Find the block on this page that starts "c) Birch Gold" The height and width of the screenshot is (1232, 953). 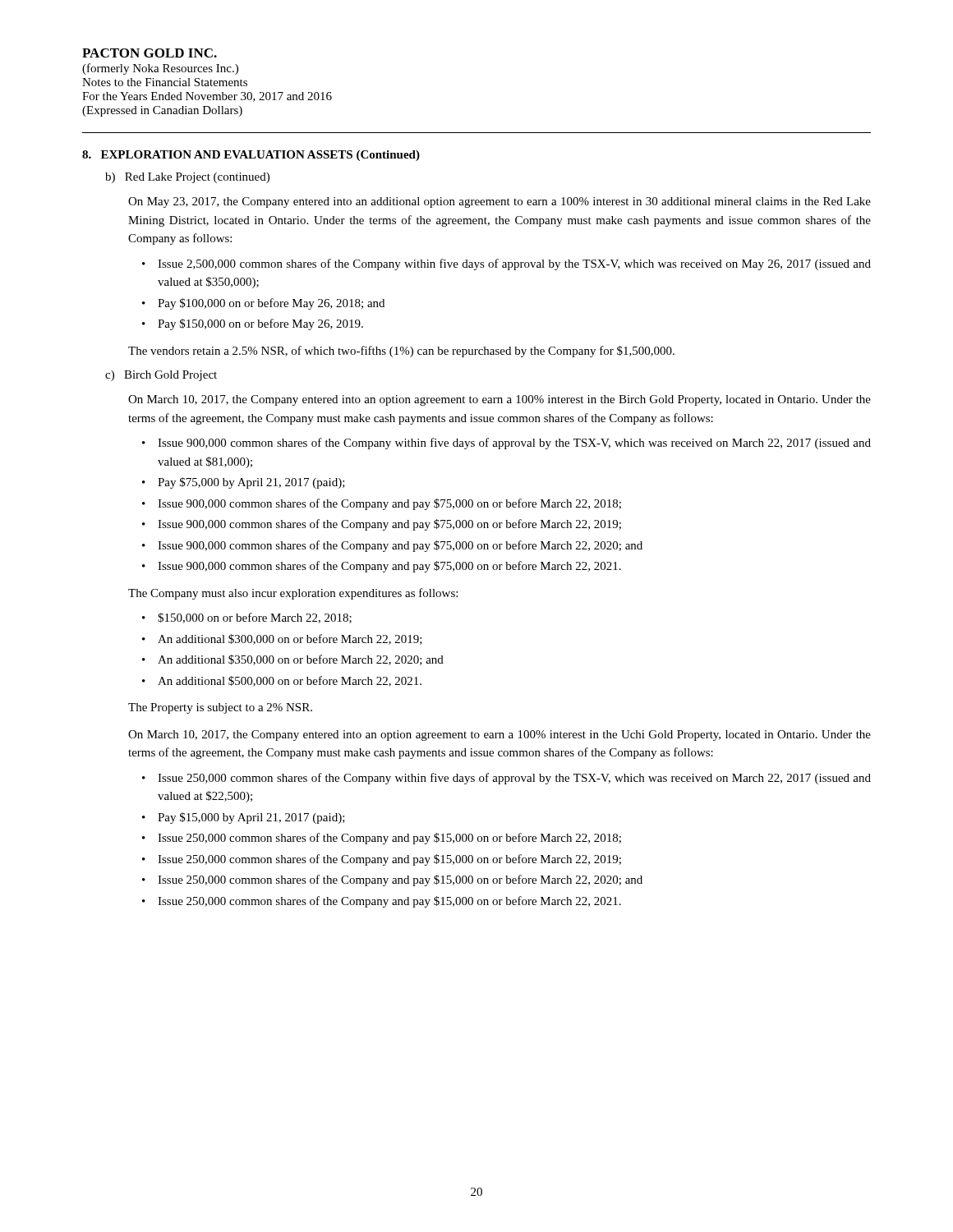(x=161, y=375)
